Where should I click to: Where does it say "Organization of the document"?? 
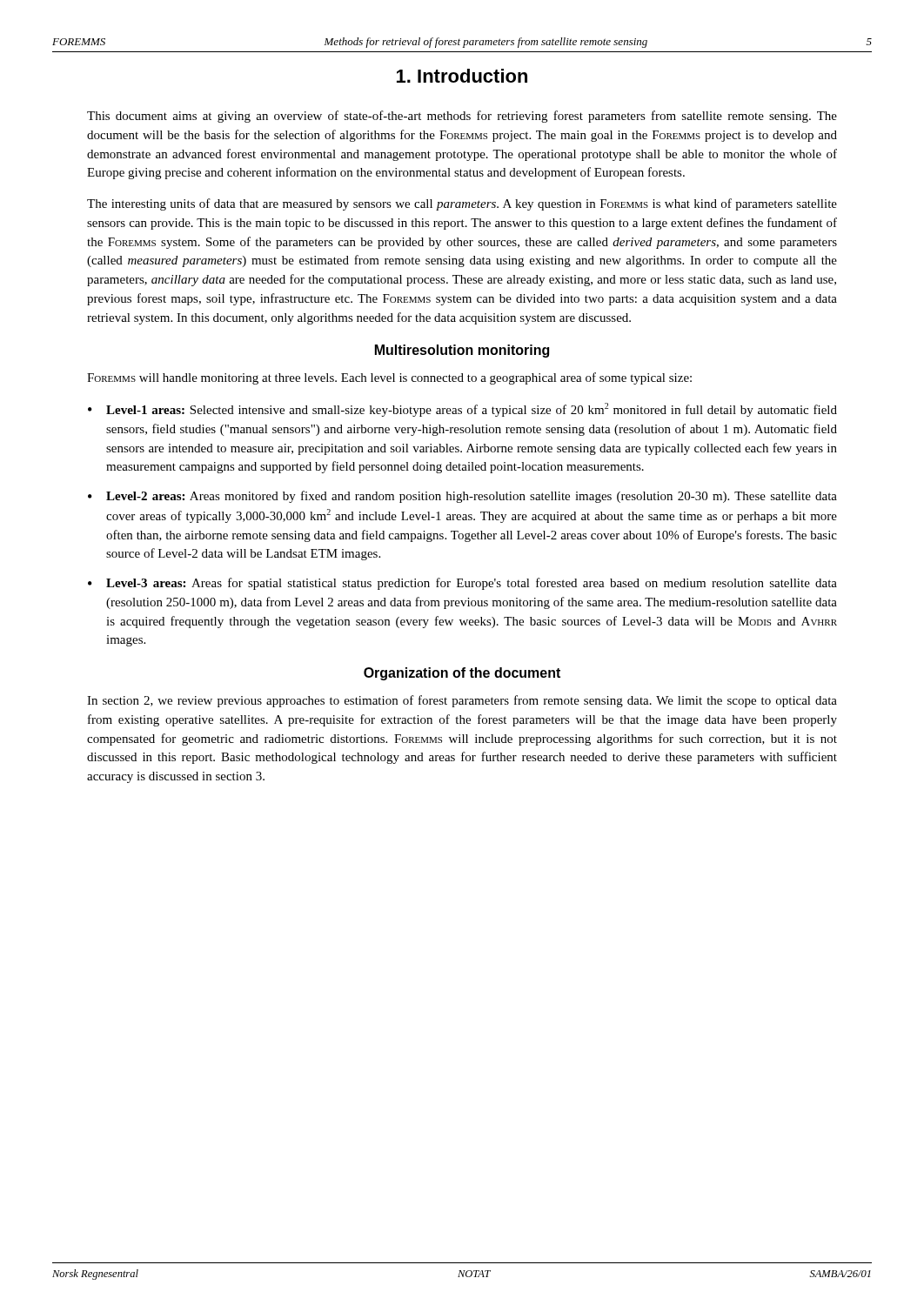[462, 673]
